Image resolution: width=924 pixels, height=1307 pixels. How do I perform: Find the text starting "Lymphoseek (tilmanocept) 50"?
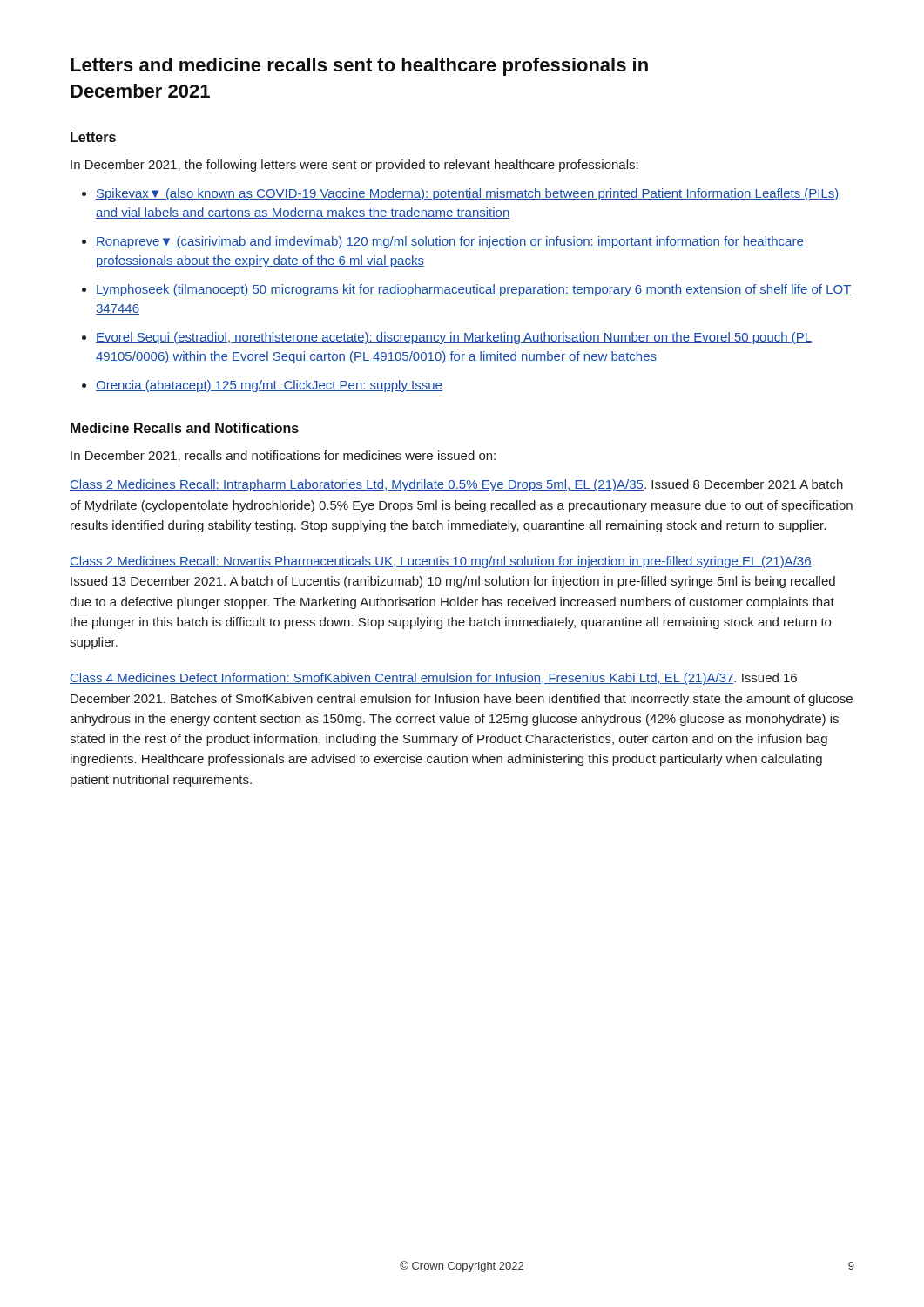click(x=474, y=298)
